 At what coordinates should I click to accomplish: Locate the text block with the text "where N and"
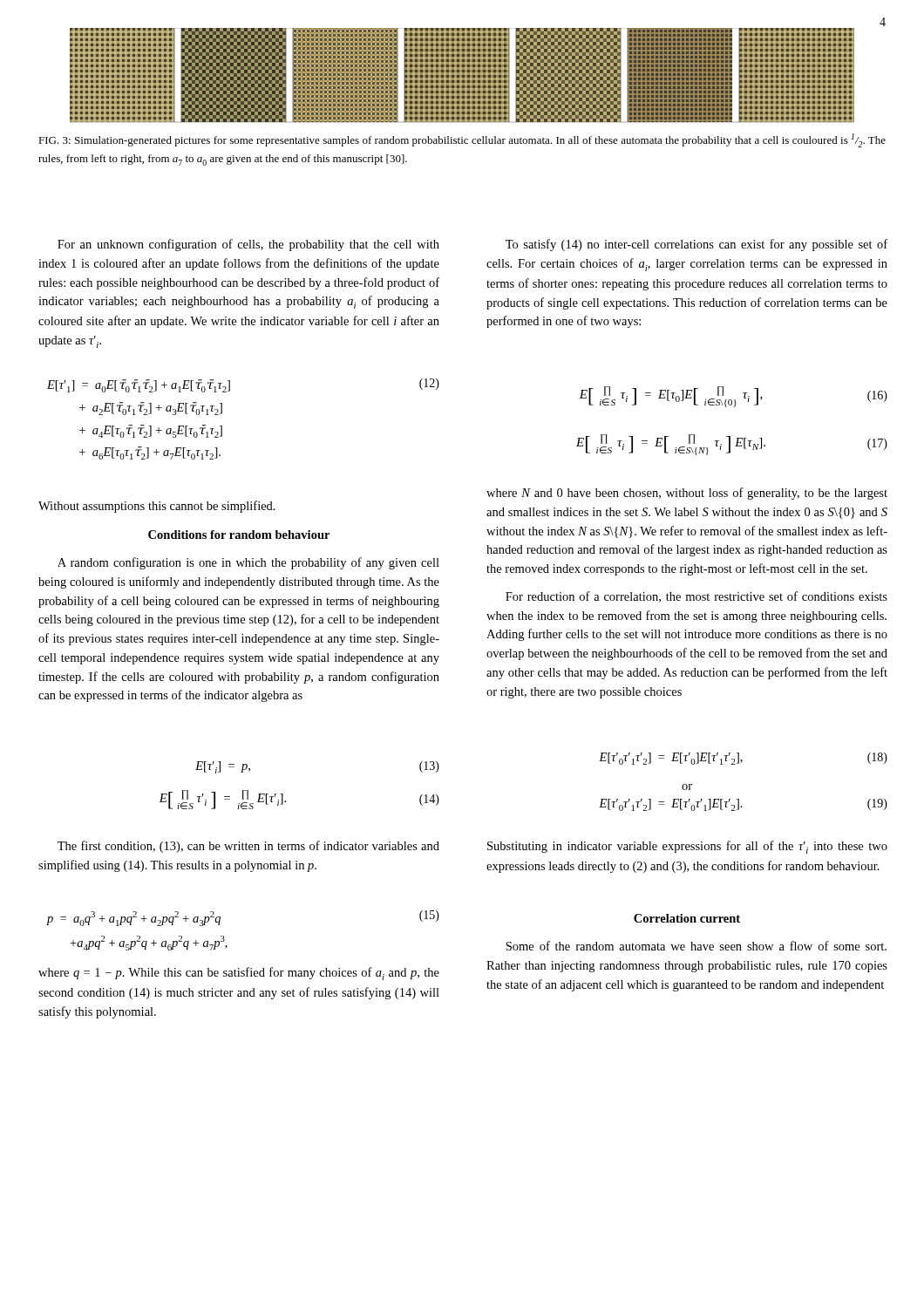point(687,593)
